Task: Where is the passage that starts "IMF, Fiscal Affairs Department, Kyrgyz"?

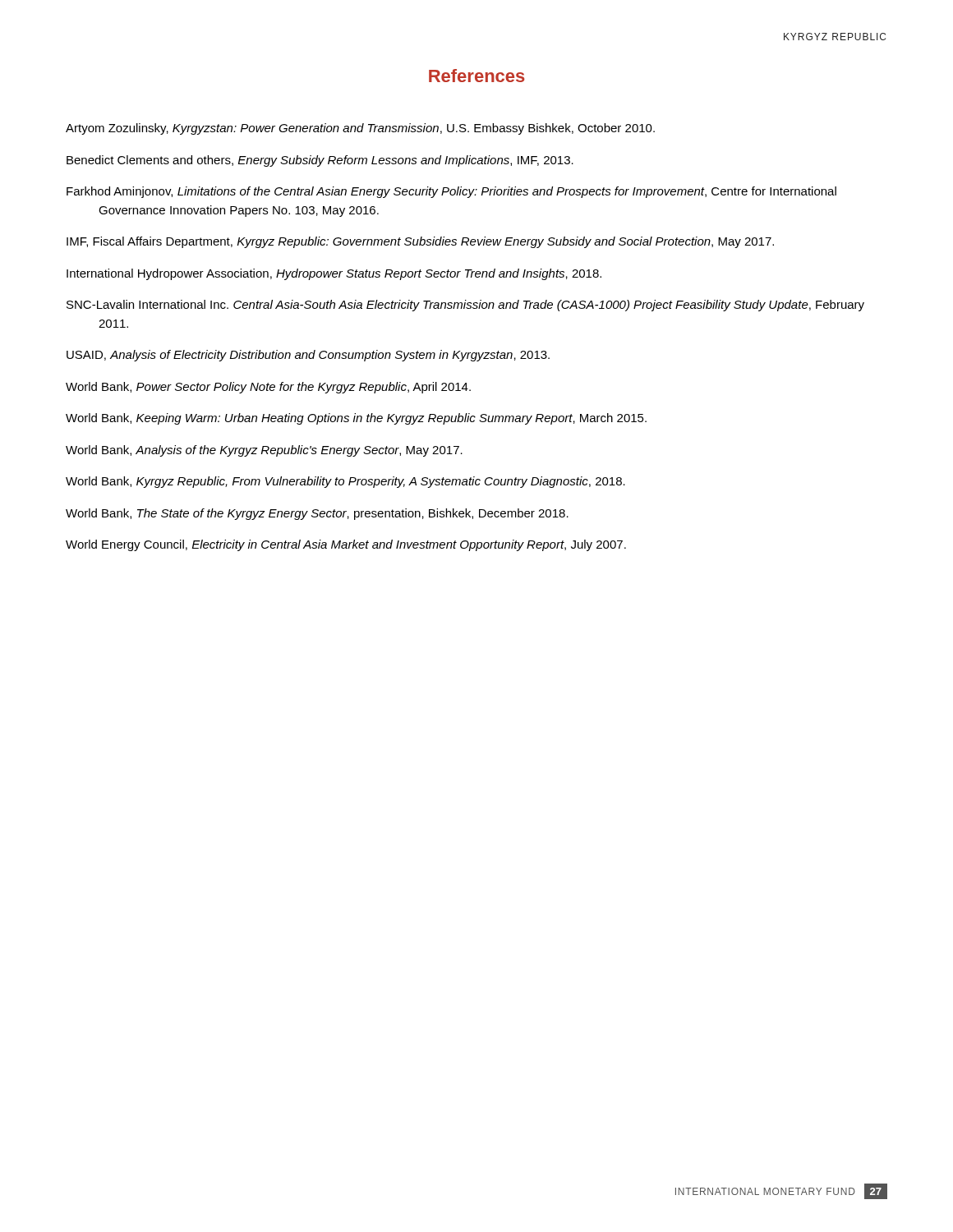Action: 420,241
